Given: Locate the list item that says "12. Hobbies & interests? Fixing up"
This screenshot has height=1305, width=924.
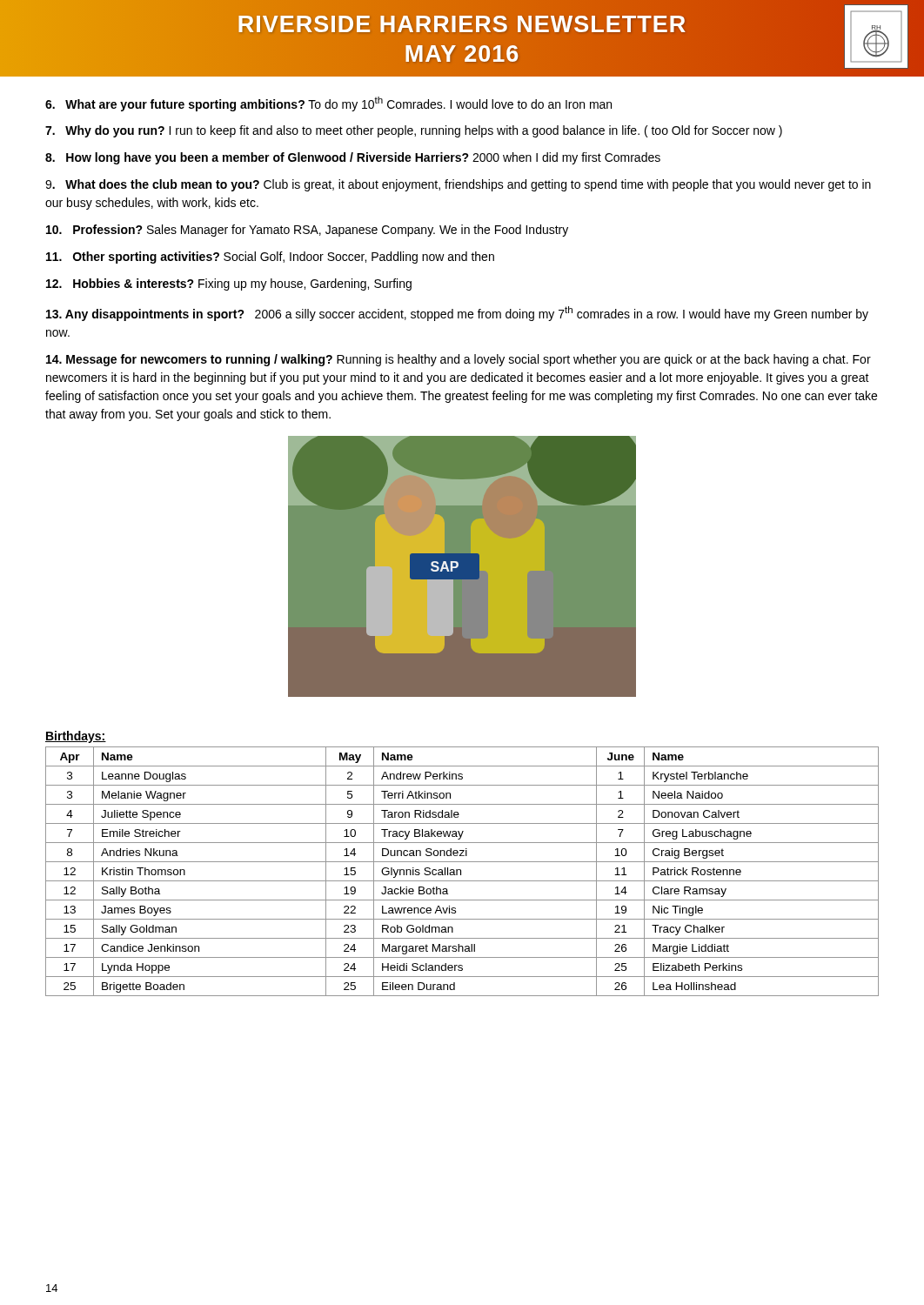Looking at the screenshot, I should [229, 284].
